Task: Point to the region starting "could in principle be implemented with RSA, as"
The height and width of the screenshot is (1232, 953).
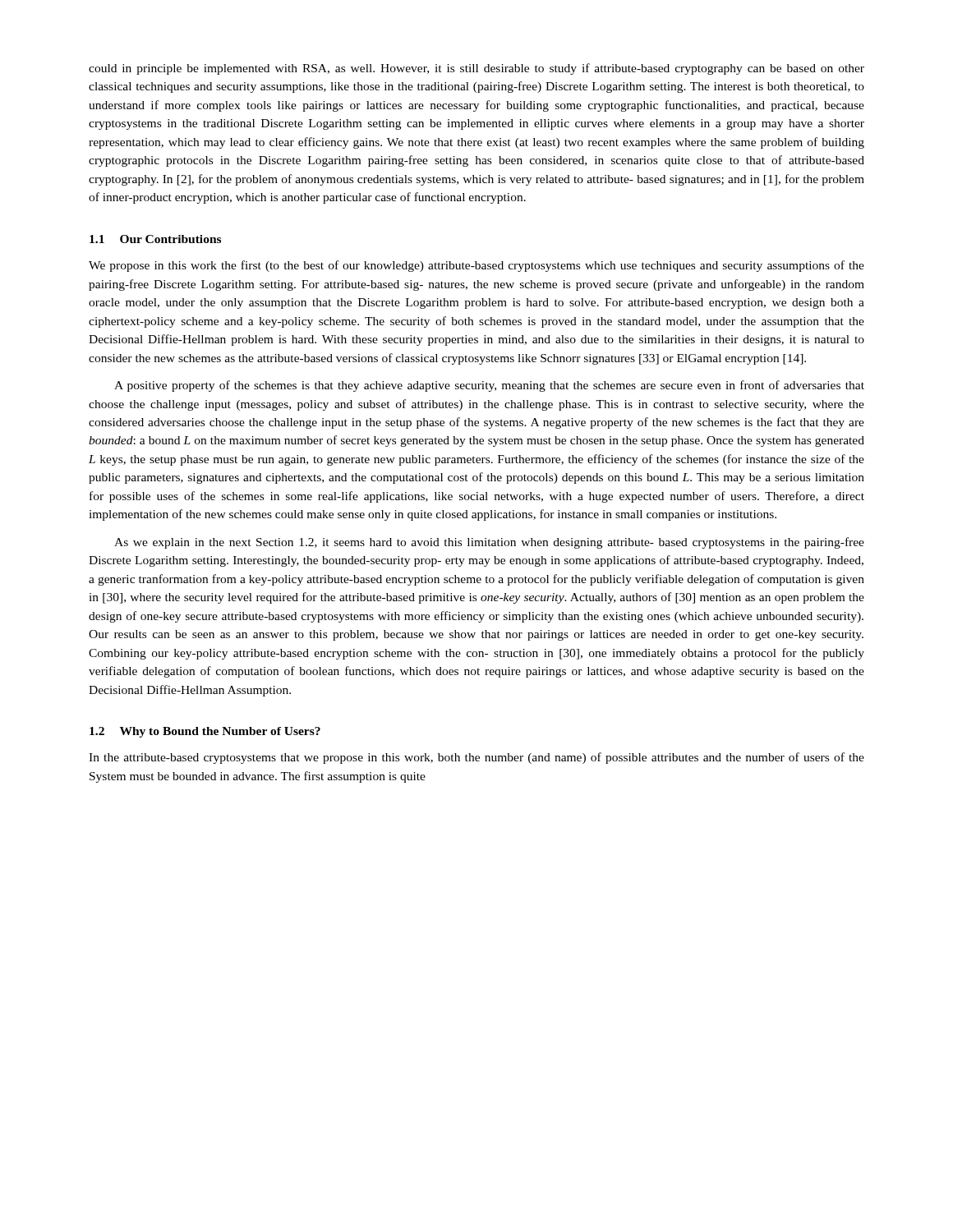Action: [x=476, y=132]
